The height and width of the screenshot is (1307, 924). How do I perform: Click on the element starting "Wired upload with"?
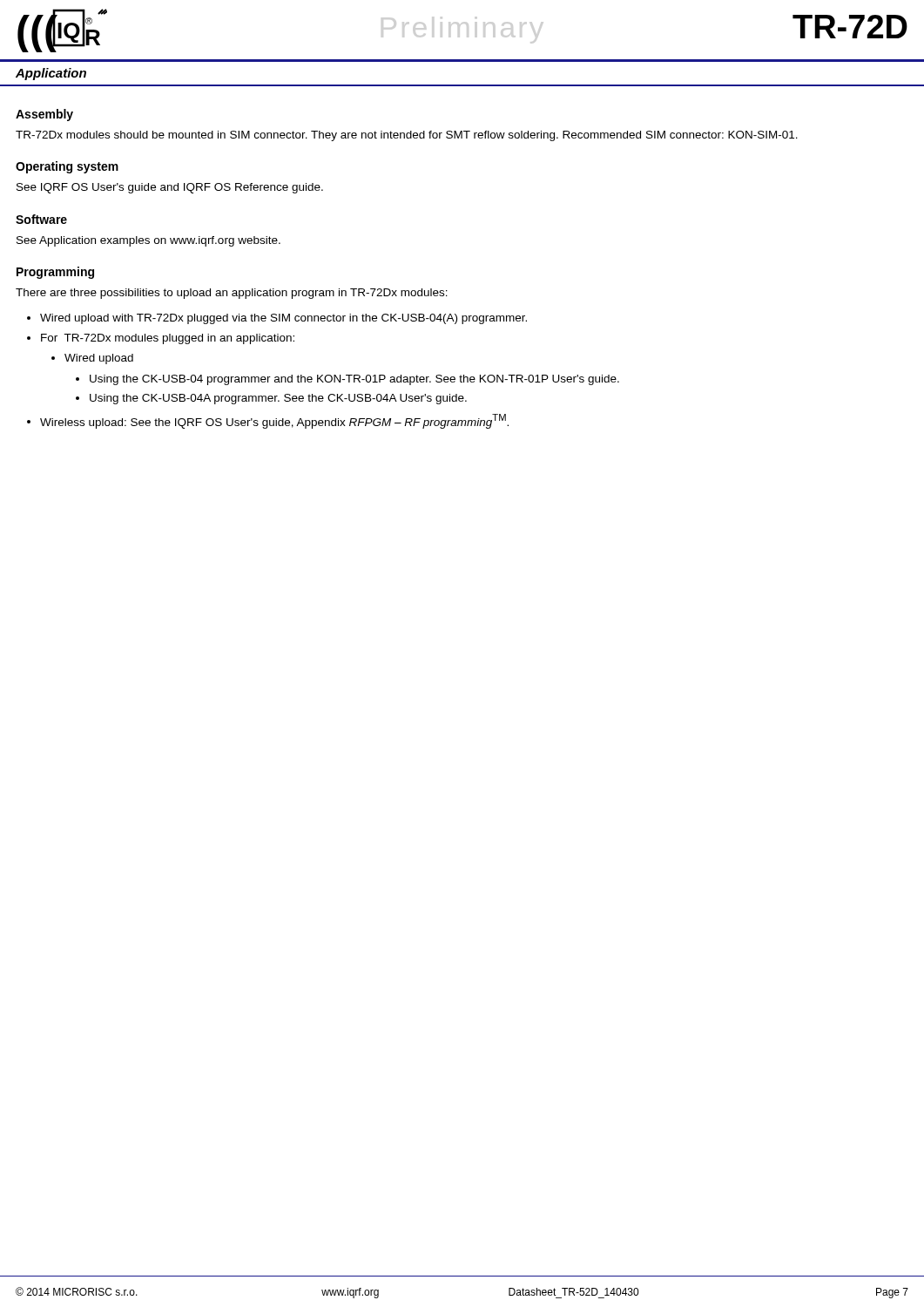tap(284, 318)
